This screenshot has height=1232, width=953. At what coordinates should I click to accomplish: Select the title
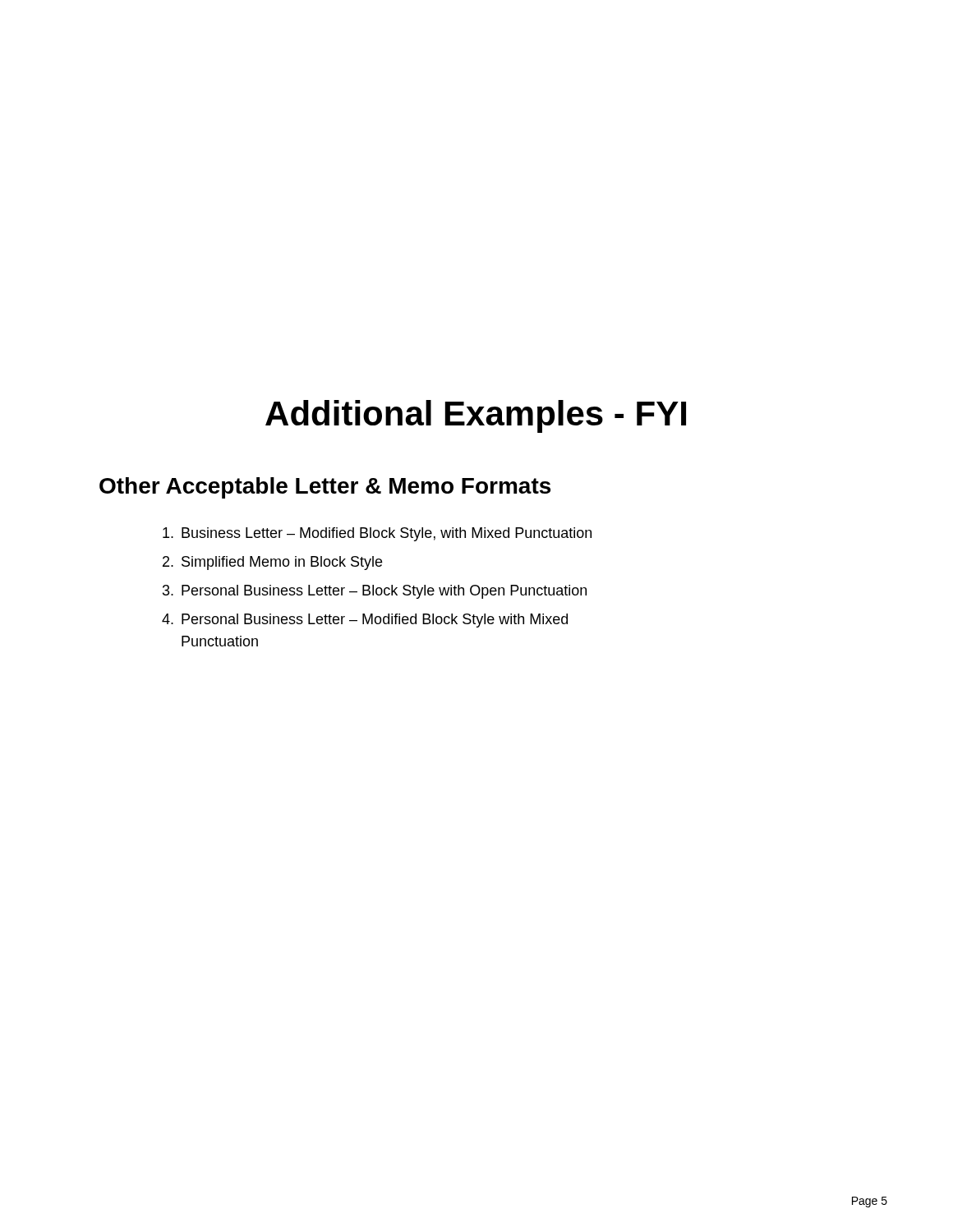point(476,414)
